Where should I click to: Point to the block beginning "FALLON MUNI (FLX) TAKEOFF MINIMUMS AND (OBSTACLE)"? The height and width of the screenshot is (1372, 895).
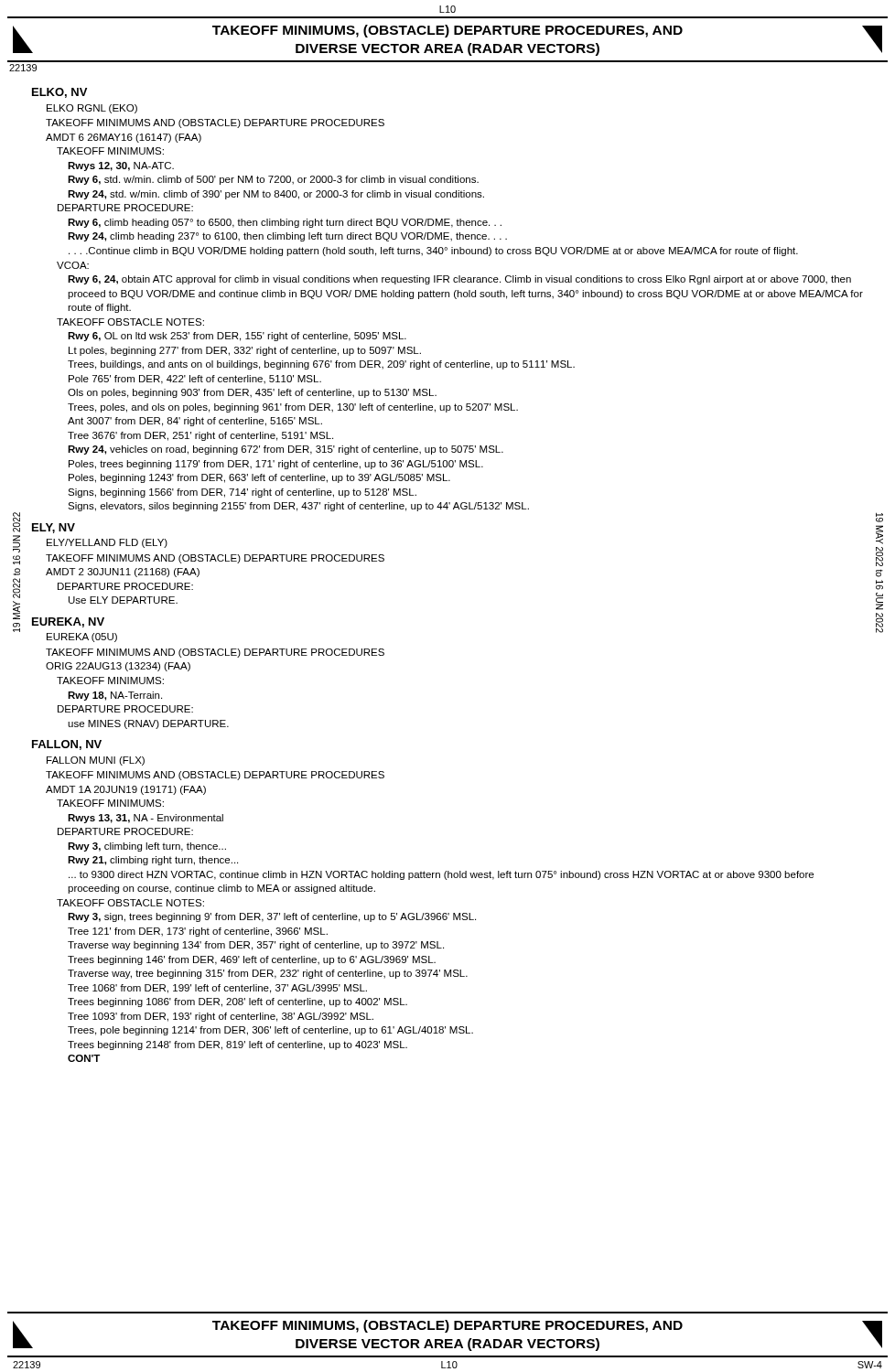point(455,910)
